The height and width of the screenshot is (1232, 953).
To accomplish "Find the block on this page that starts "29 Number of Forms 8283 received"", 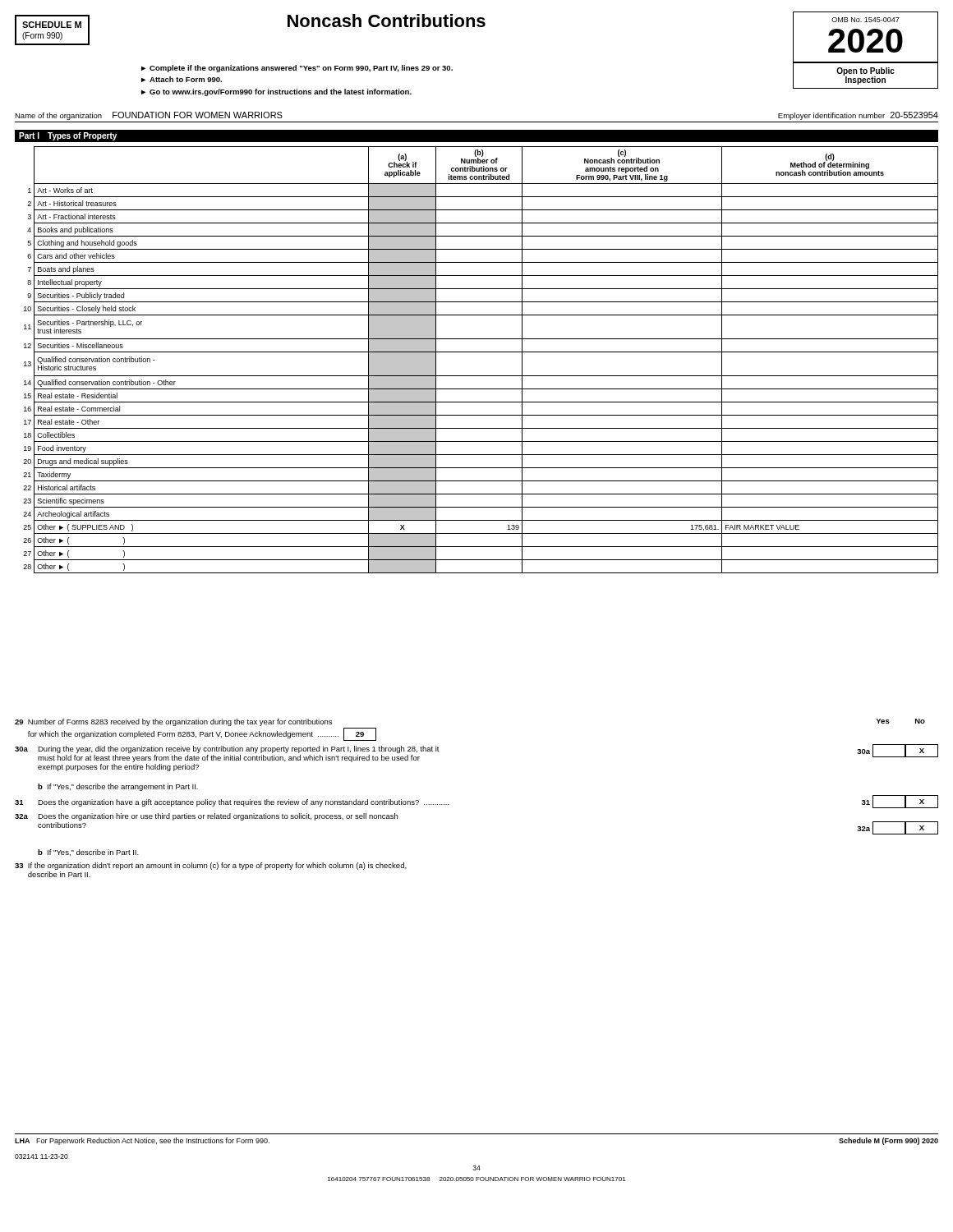I will click(196, 728).
